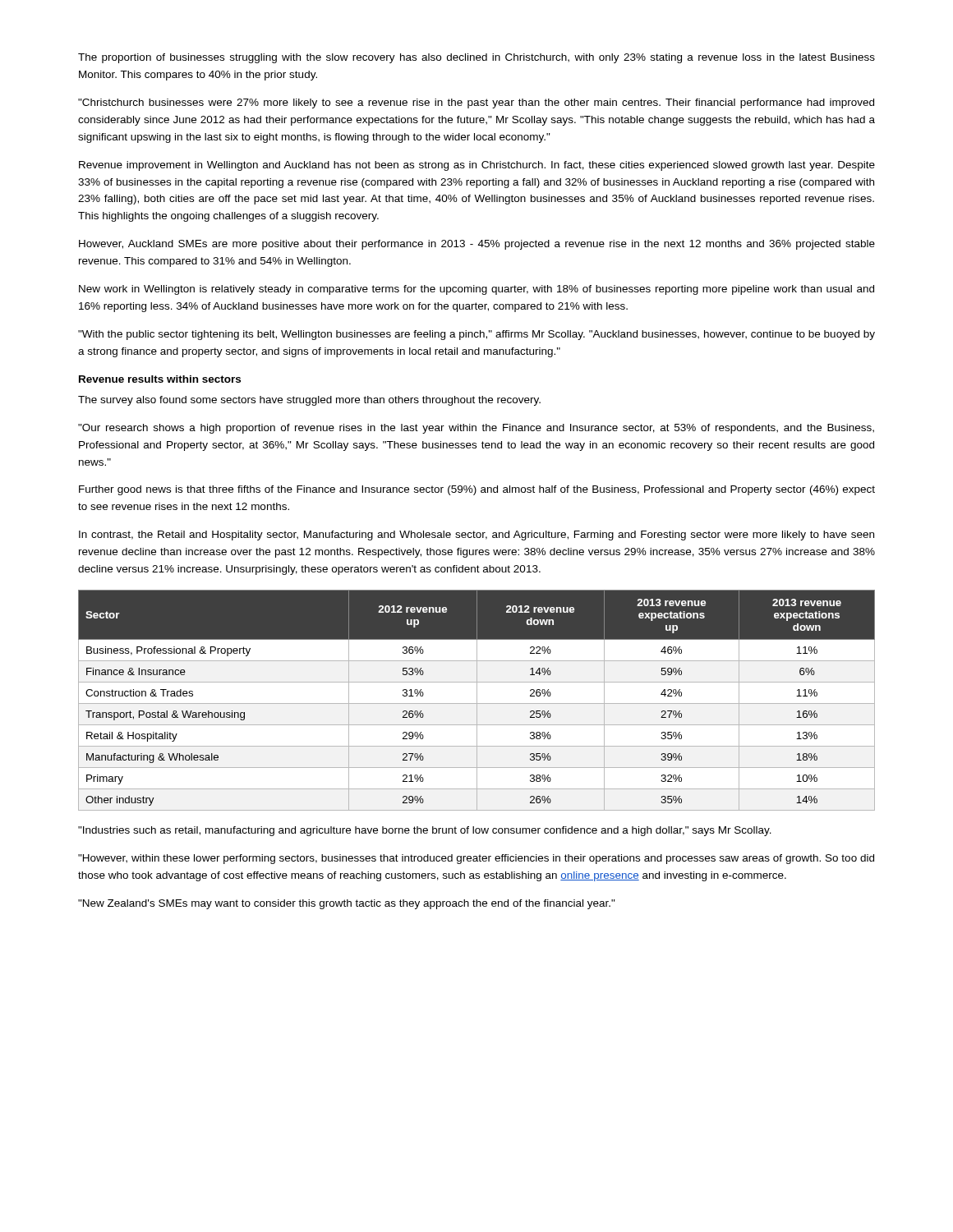953x1232 pixels.
Task: Locate the block of text that opens with "However, Auckland SMEs are more positive about their"
Action: (x=476, y=253)
